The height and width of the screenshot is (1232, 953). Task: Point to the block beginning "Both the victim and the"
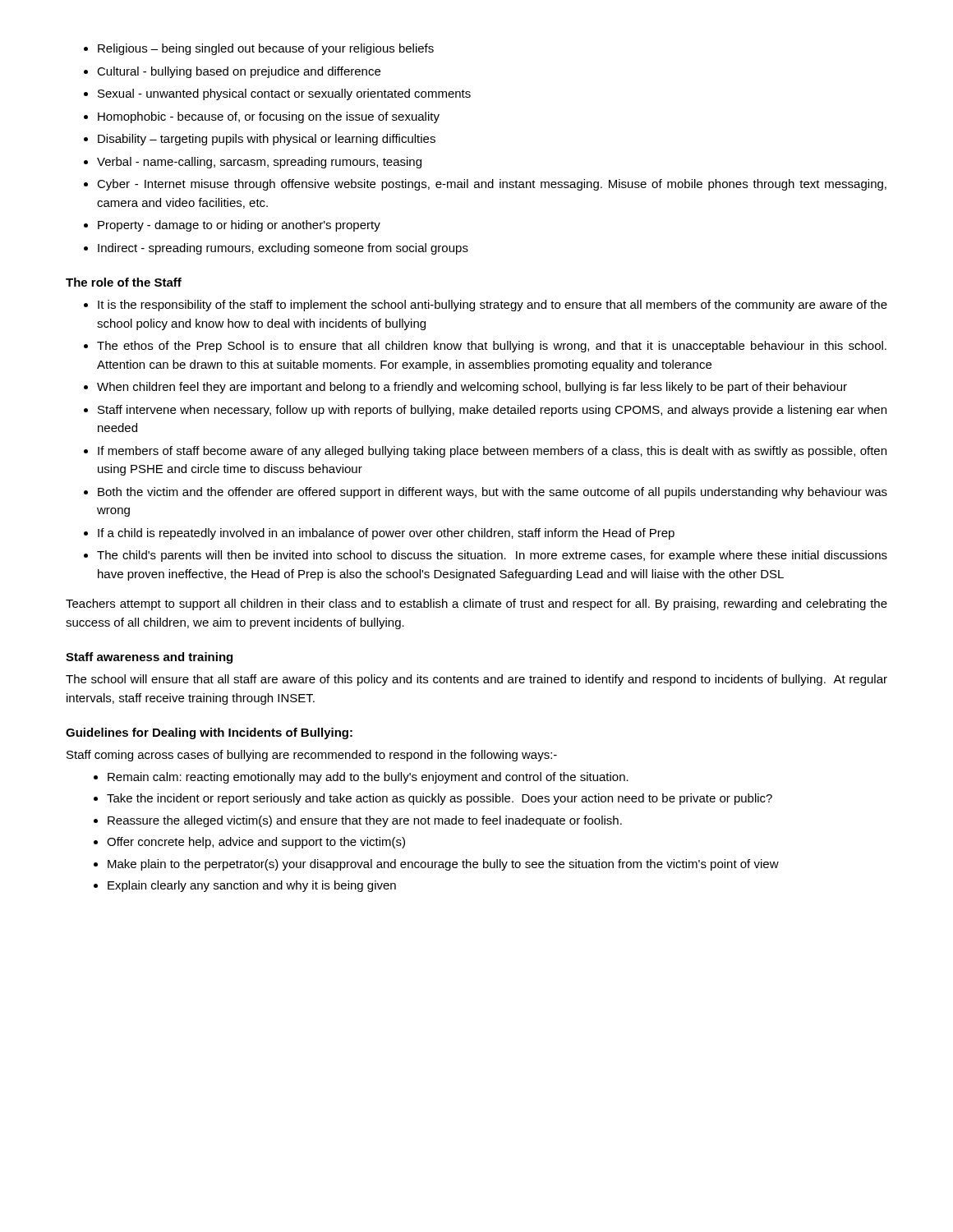[x=492, y=500]
